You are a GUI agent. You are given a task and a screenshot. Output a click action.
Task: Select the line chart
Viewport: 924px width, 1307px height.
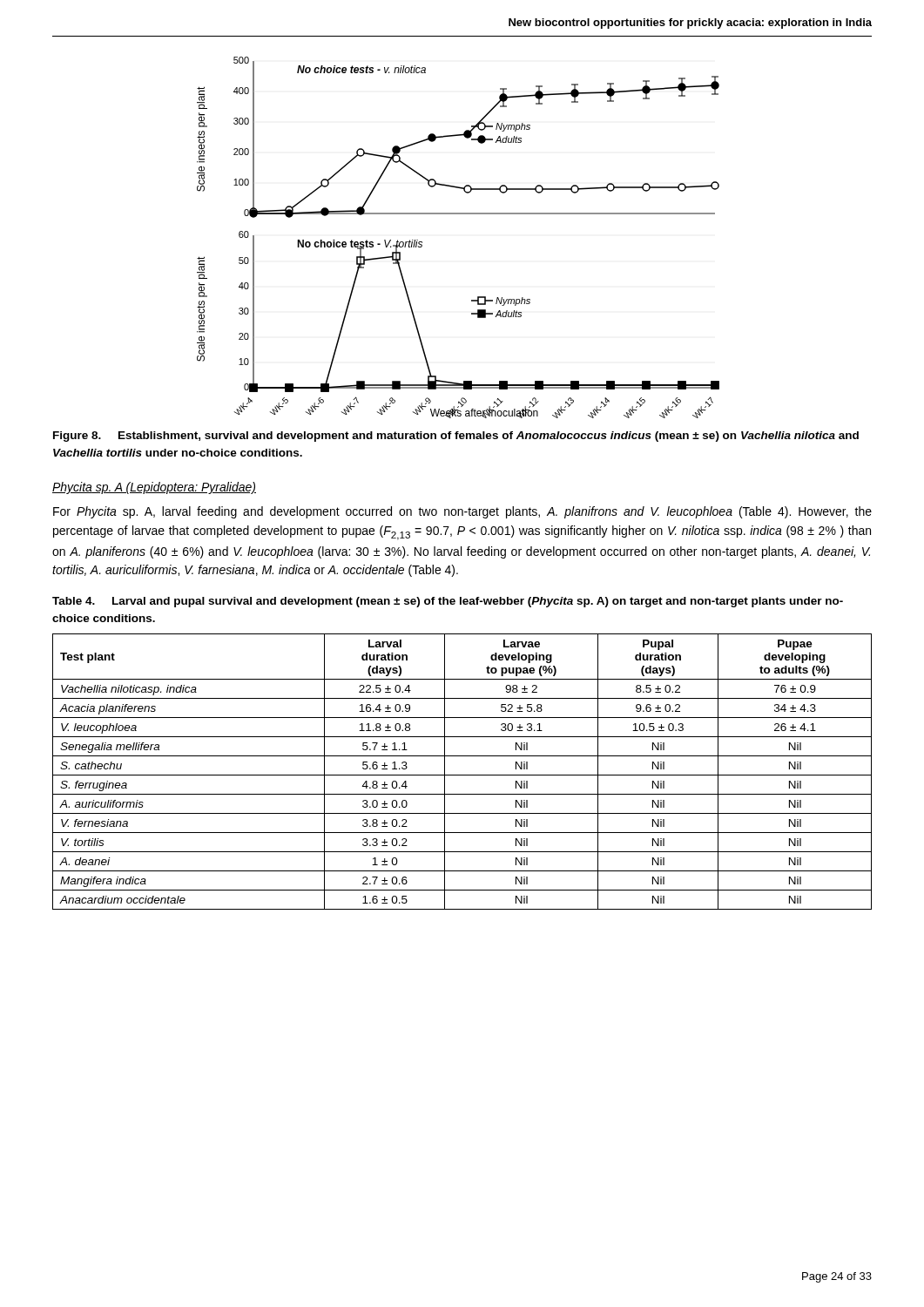pyautogui.click(x=462, y=235)
